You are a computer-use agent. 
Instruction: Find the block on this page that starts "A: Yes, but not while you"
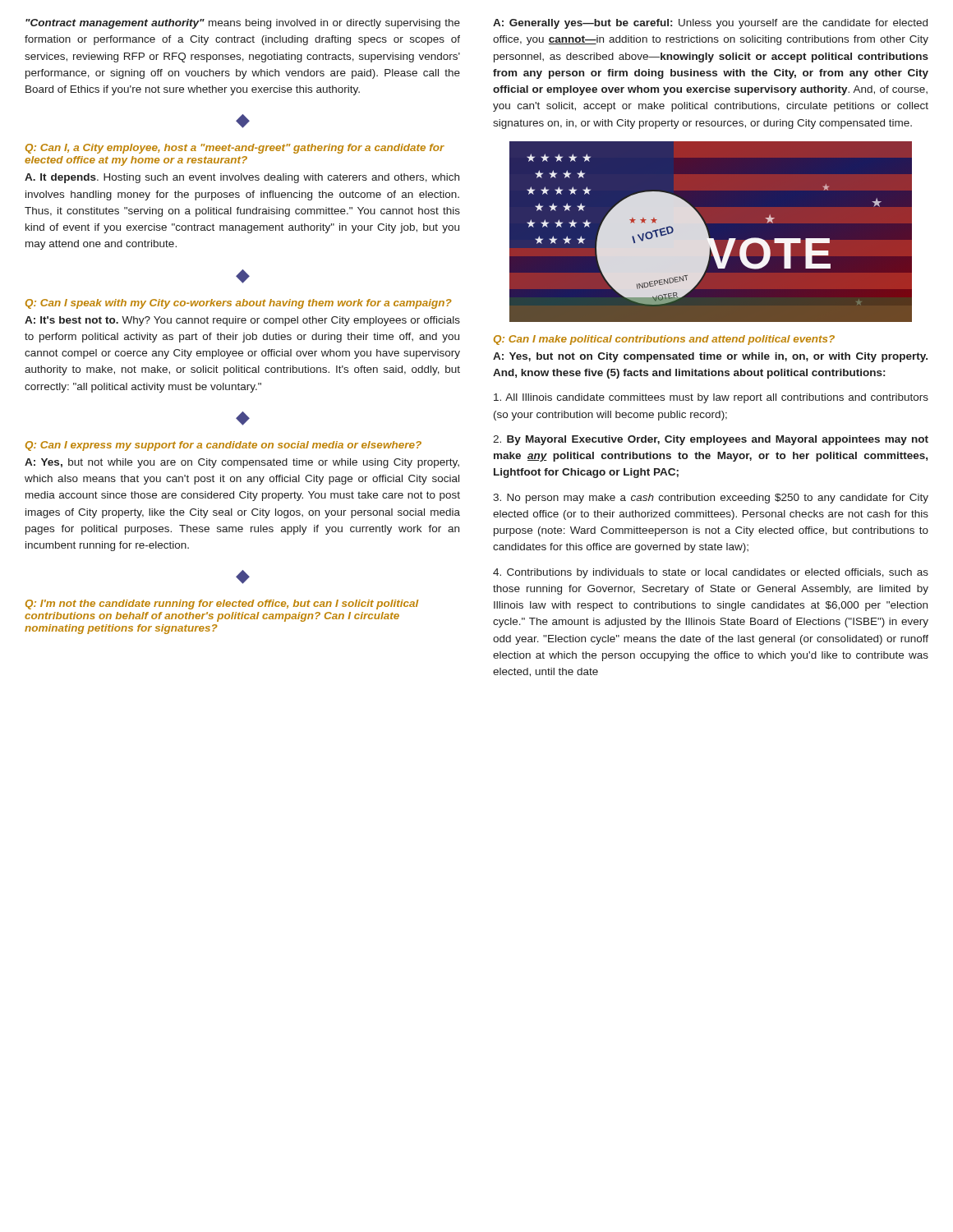point(242,503)
